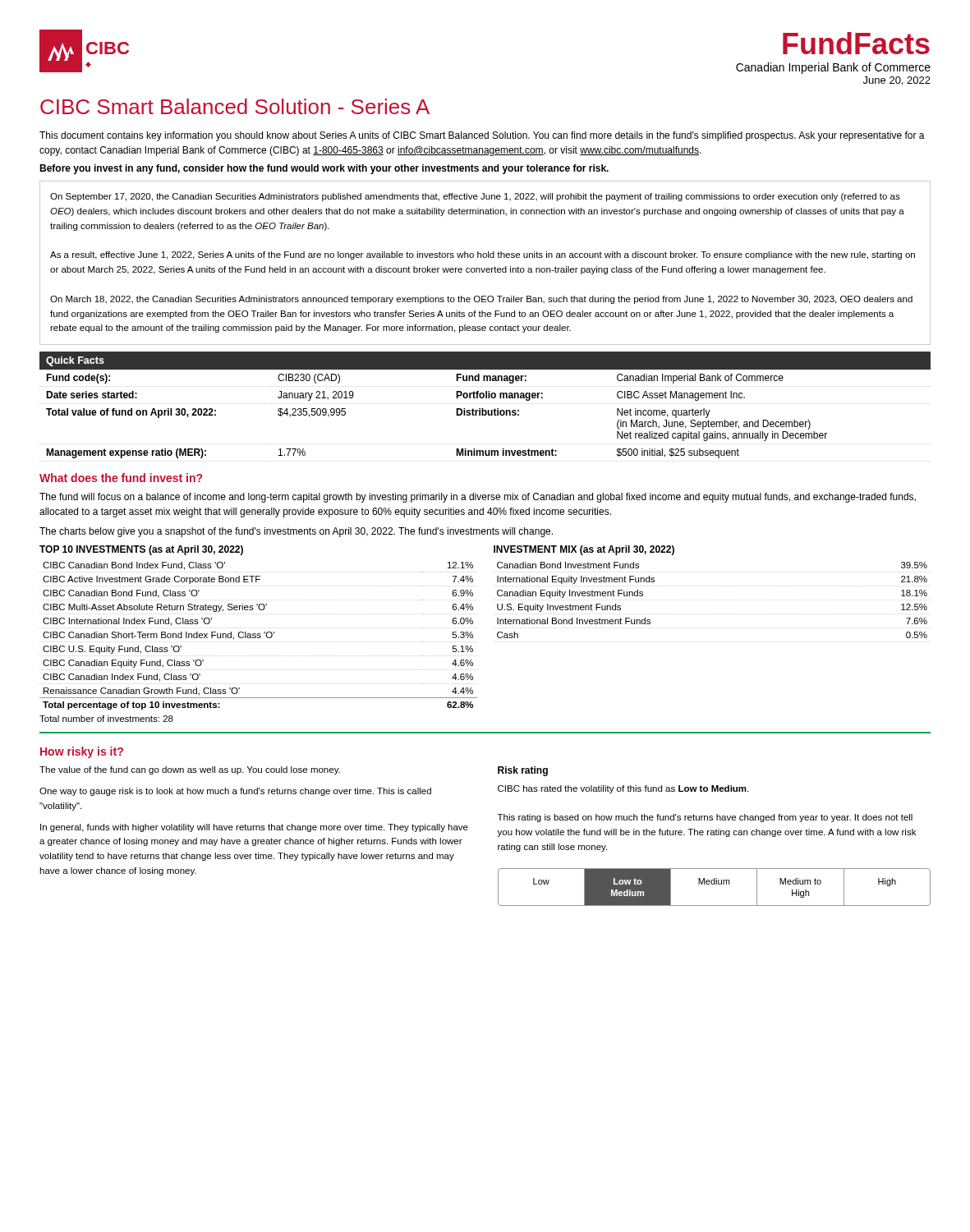Image resolution: width=970 pixels, height=1232 pixels.
Task: Click on the text block that says "The charts below give you a snapshot of"
Action: 297,532
